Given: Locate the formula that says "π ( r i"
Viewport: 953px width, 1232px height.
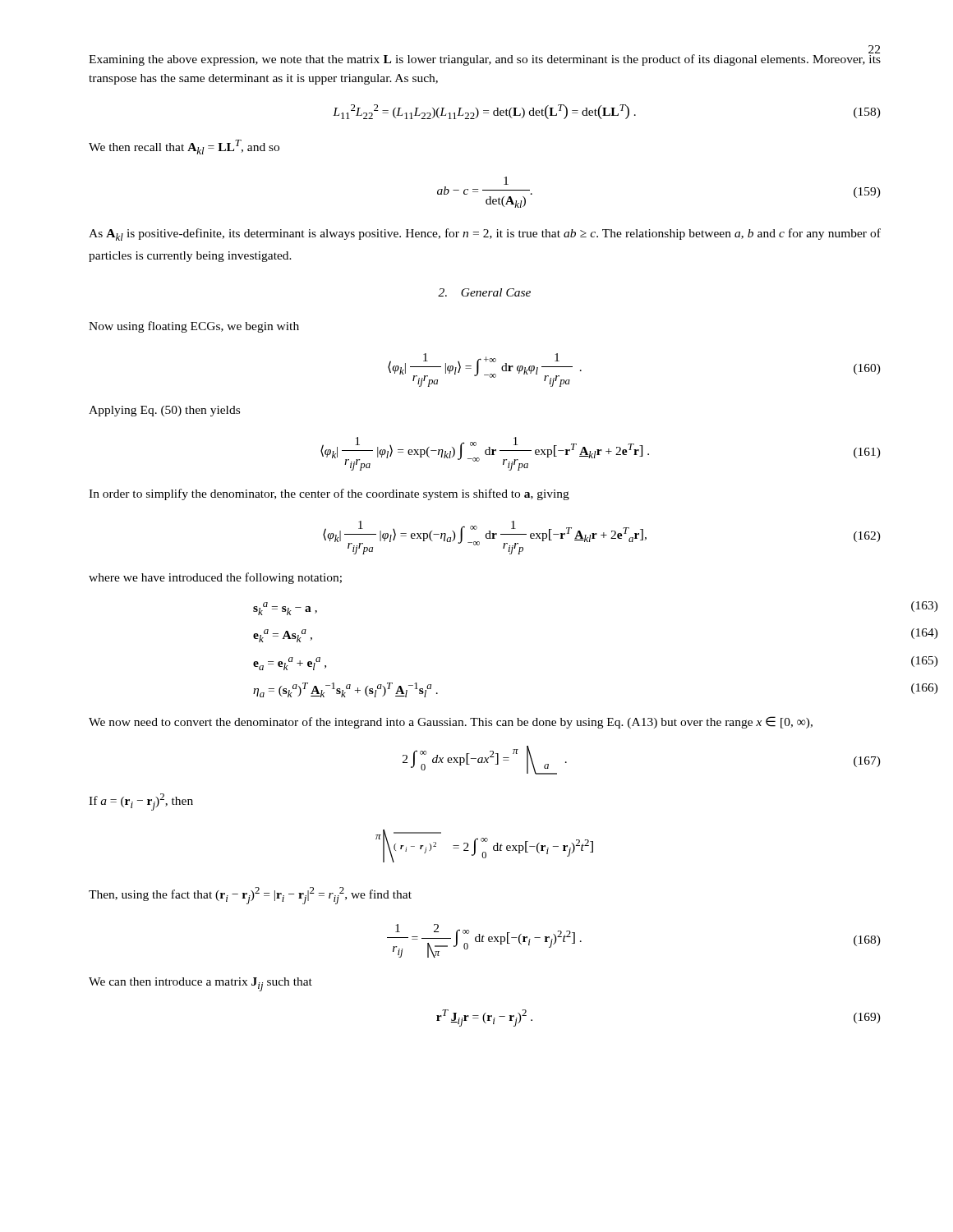Looking at the screenshot, I should pos(485,848).
